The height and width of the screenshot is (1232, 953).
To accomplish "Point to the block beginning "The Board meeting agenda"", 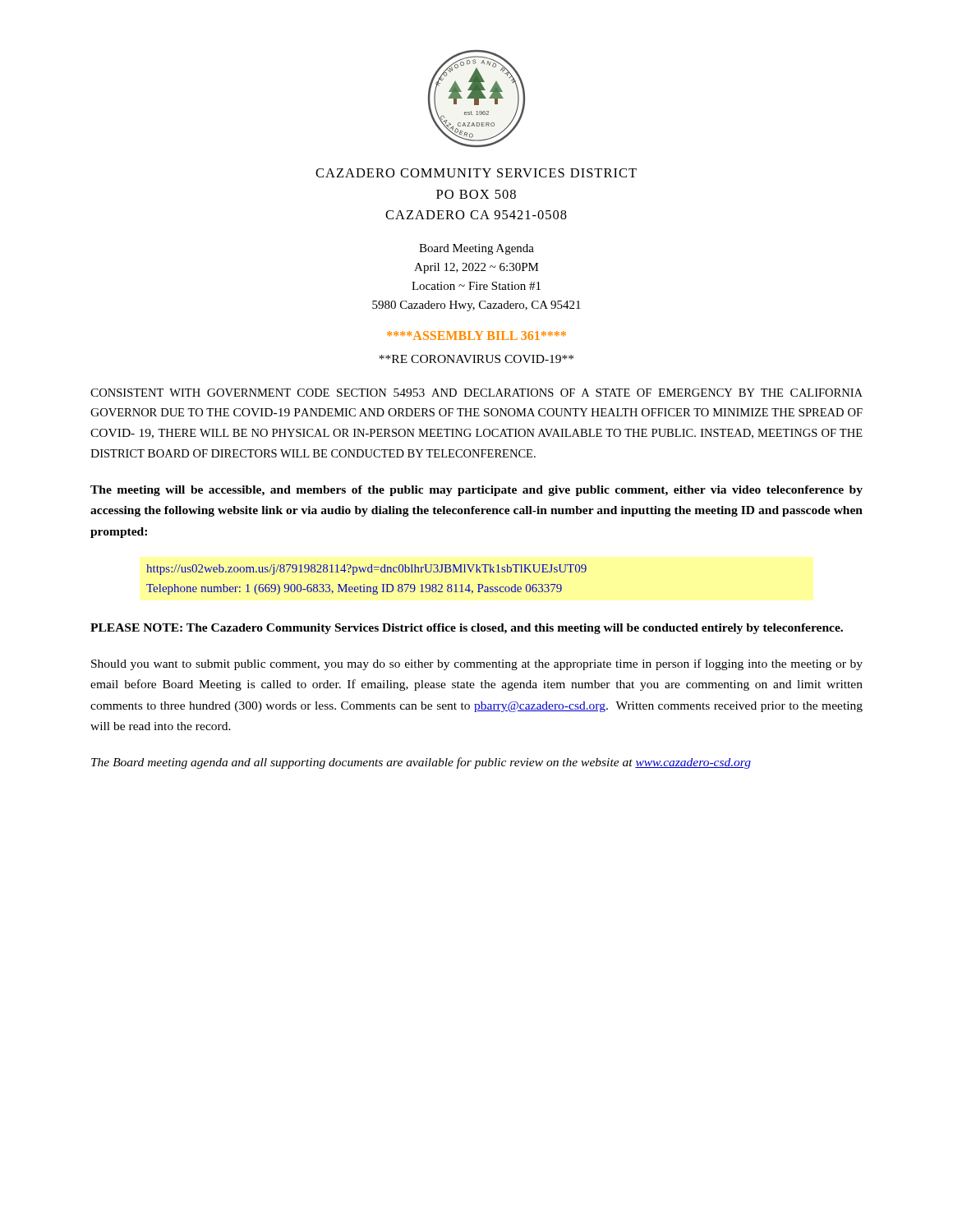I will coord(421,762).
